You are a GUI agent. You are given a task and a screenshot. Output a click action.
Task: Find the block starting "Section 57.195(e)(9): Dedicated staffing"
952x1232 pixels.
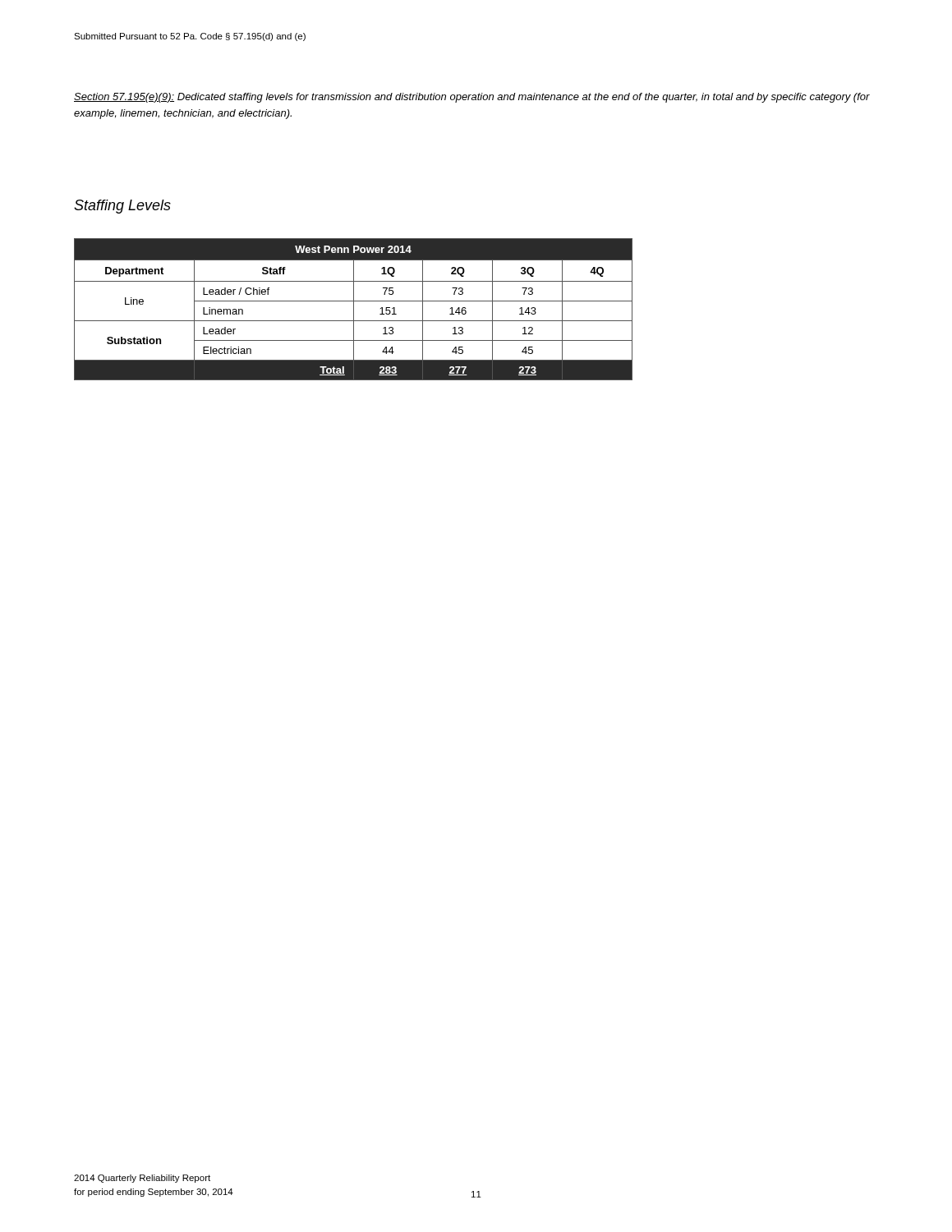click(x=472, y=104)
